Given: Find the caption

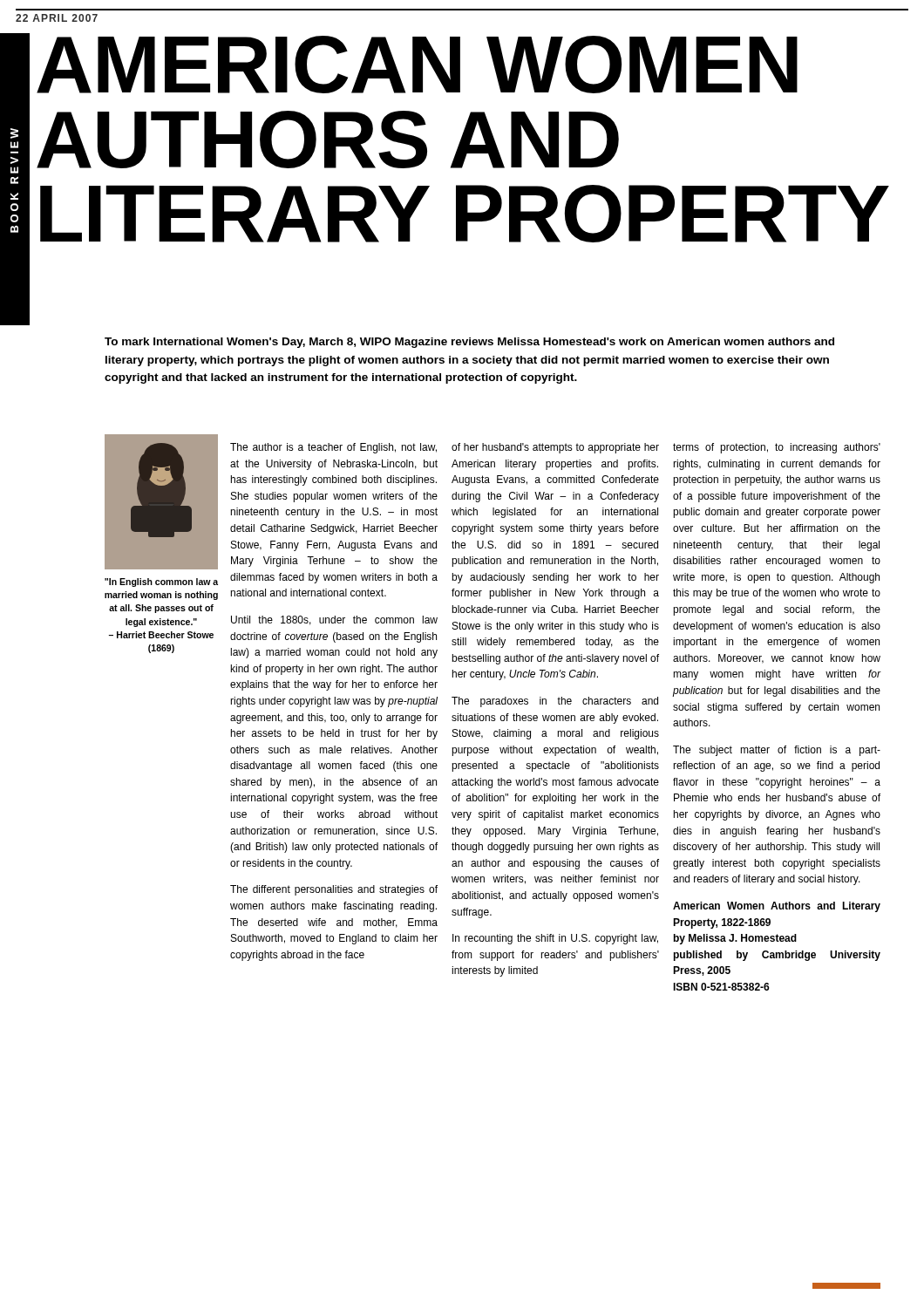Looking at the screenshot, I should (161, 615).
